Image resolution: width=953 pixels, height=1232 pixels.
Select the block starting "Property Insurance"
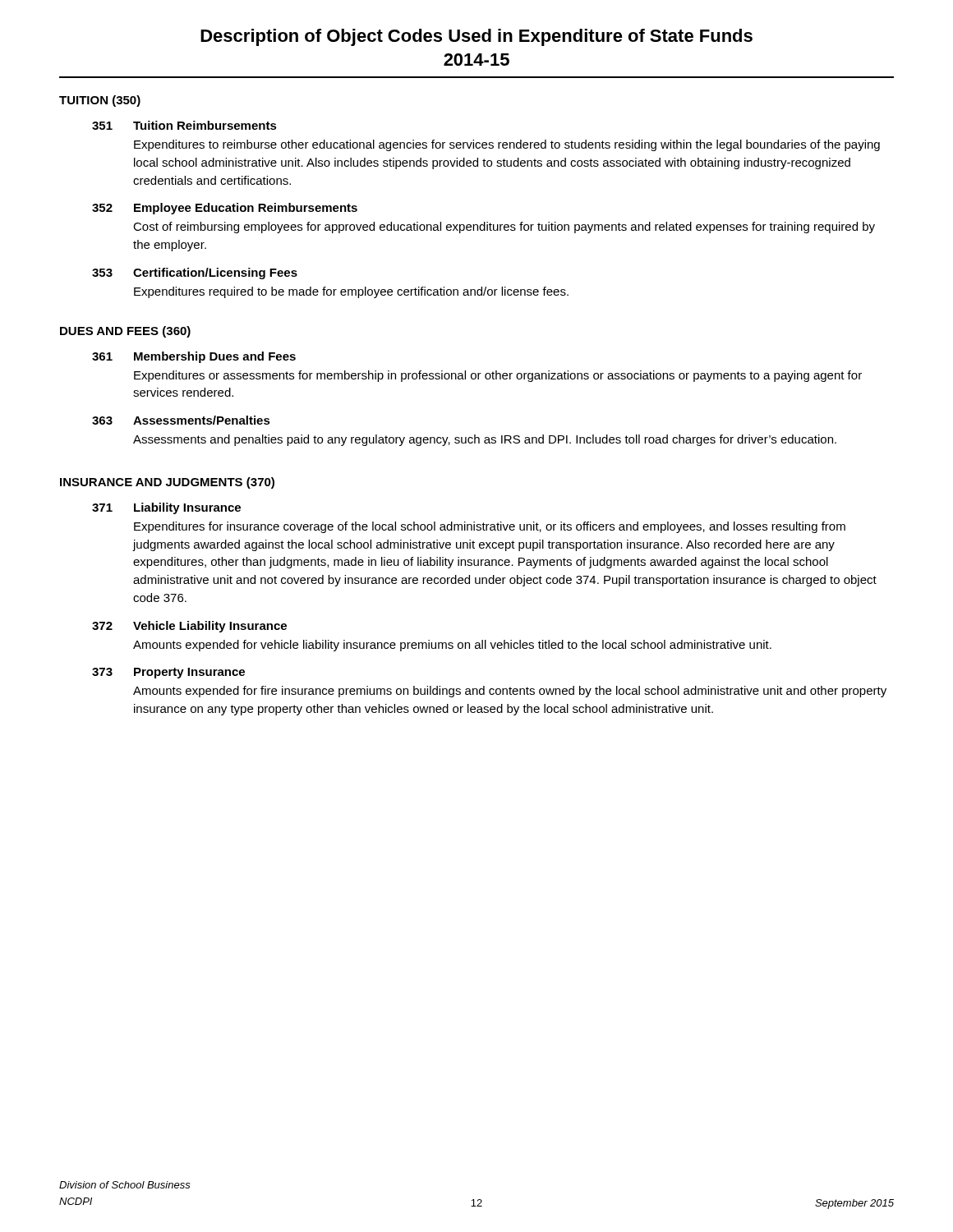(189, 672)
